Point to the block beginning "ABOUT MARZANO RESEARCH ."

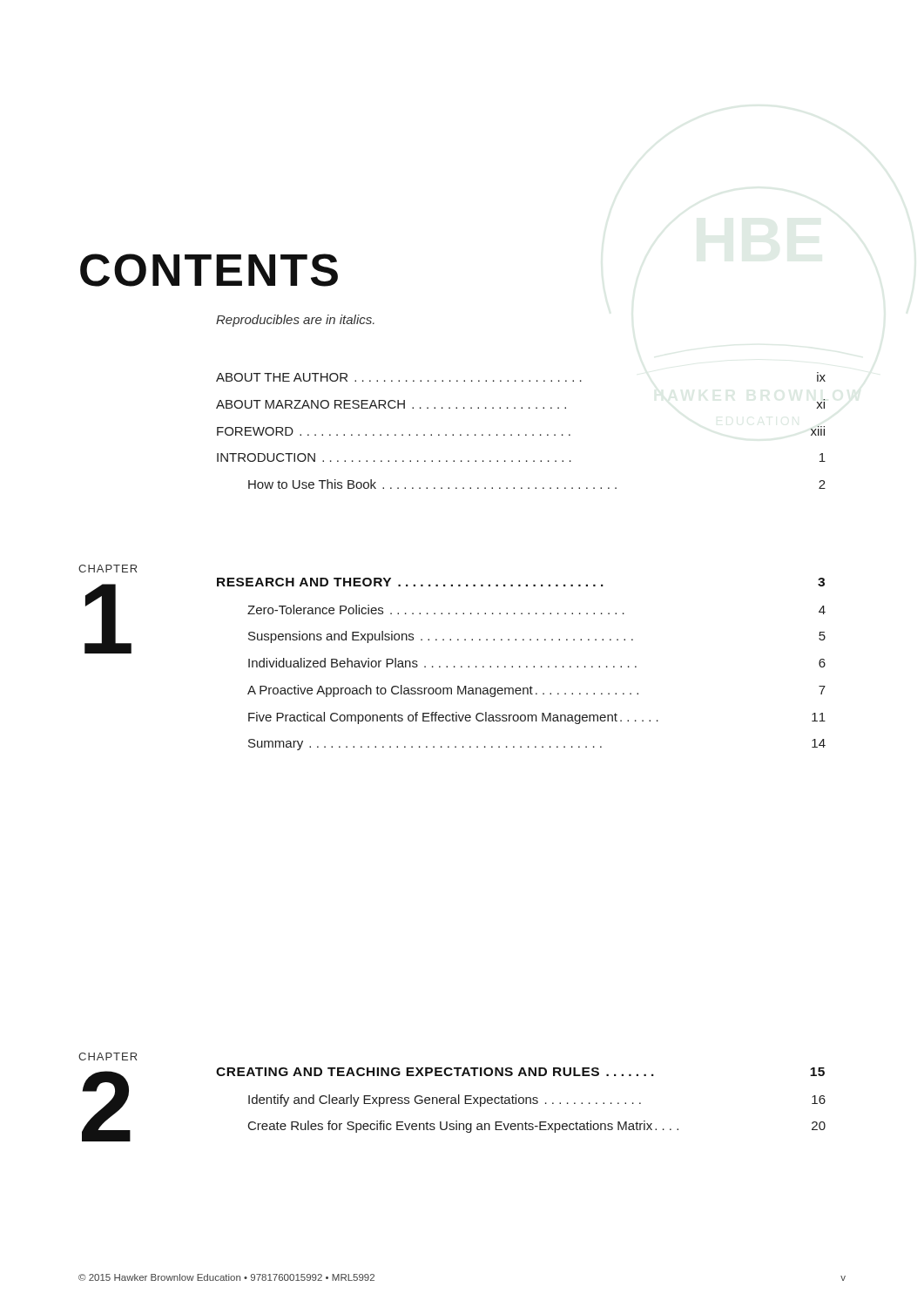pos(521,404)
